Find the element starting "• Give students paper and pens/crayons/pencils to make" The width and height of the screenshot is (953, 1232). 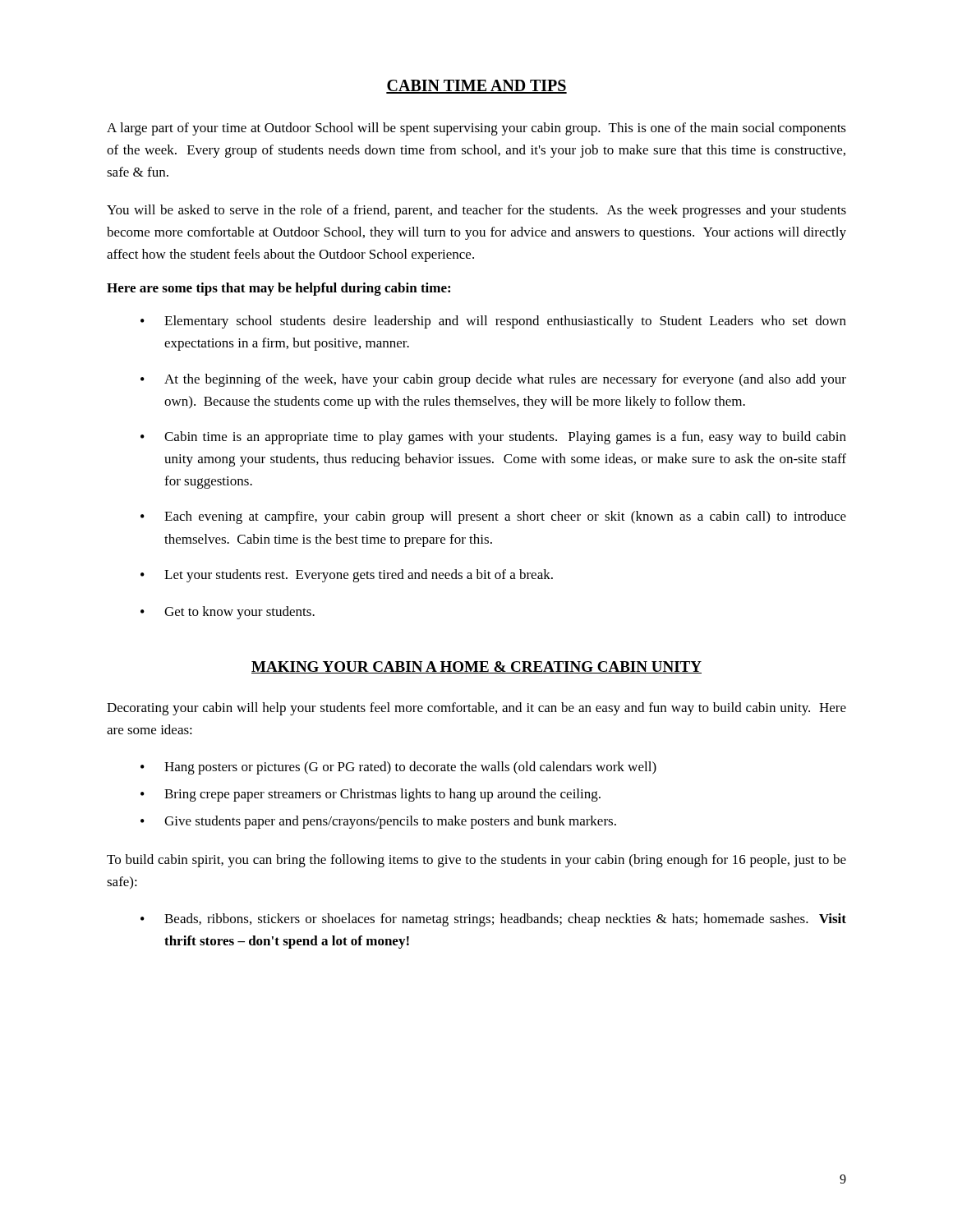point(493,822)
